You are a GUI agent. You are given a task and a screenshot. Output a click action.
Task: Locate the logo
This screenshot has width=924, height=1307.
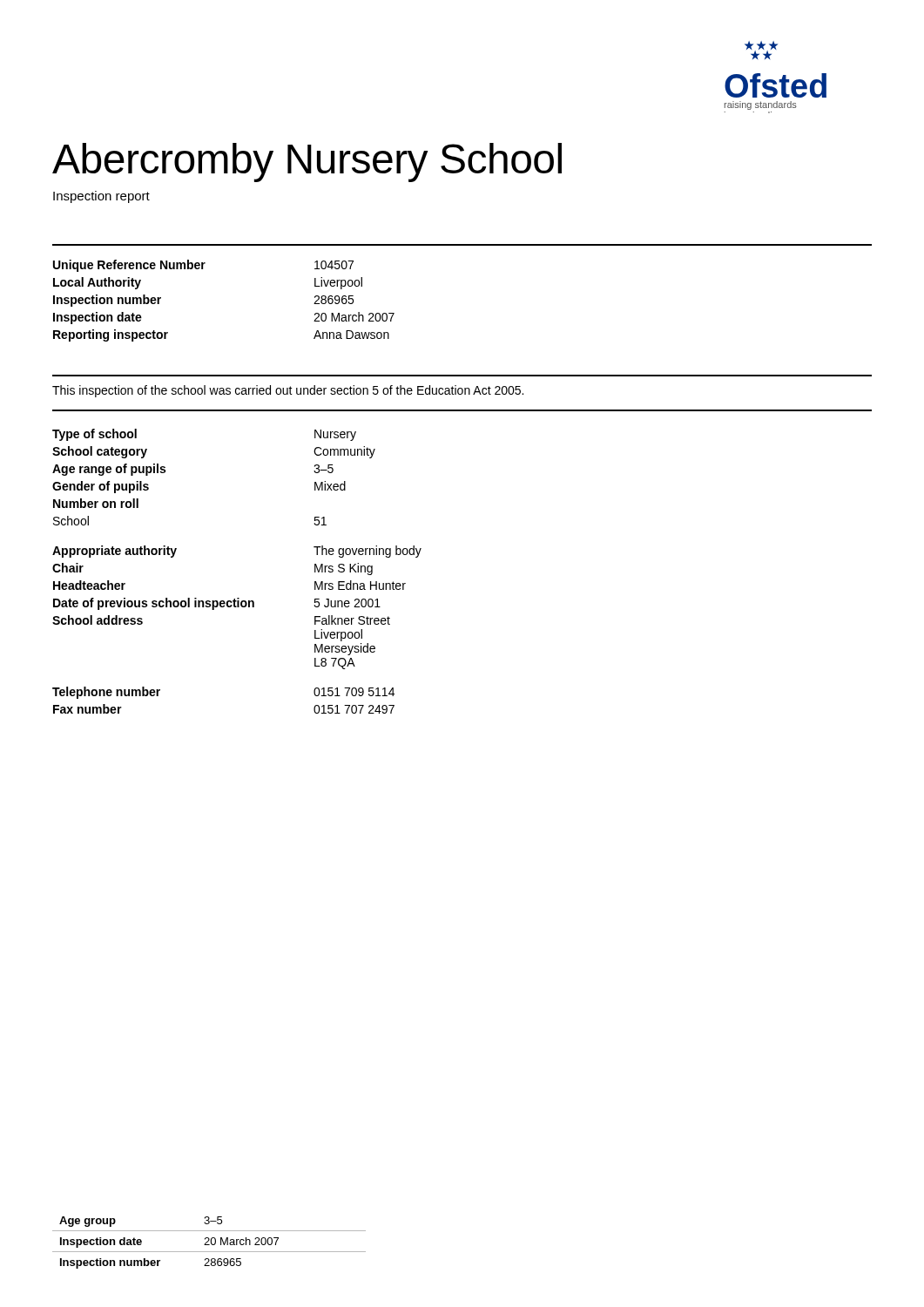pos(793,74)
